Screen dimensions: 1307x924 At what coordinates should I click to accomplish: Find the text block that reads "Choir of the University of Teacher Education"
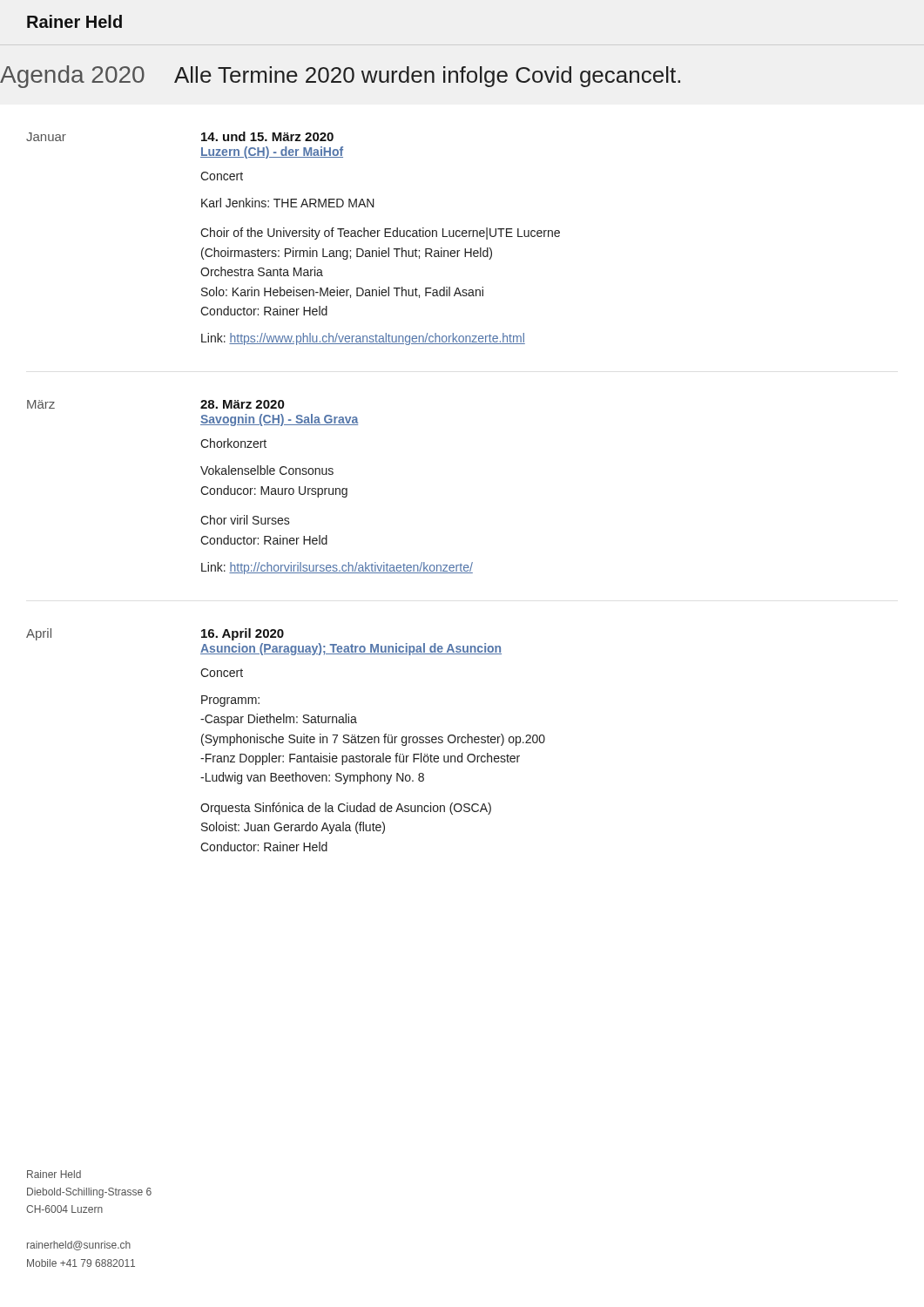point(380,234)
